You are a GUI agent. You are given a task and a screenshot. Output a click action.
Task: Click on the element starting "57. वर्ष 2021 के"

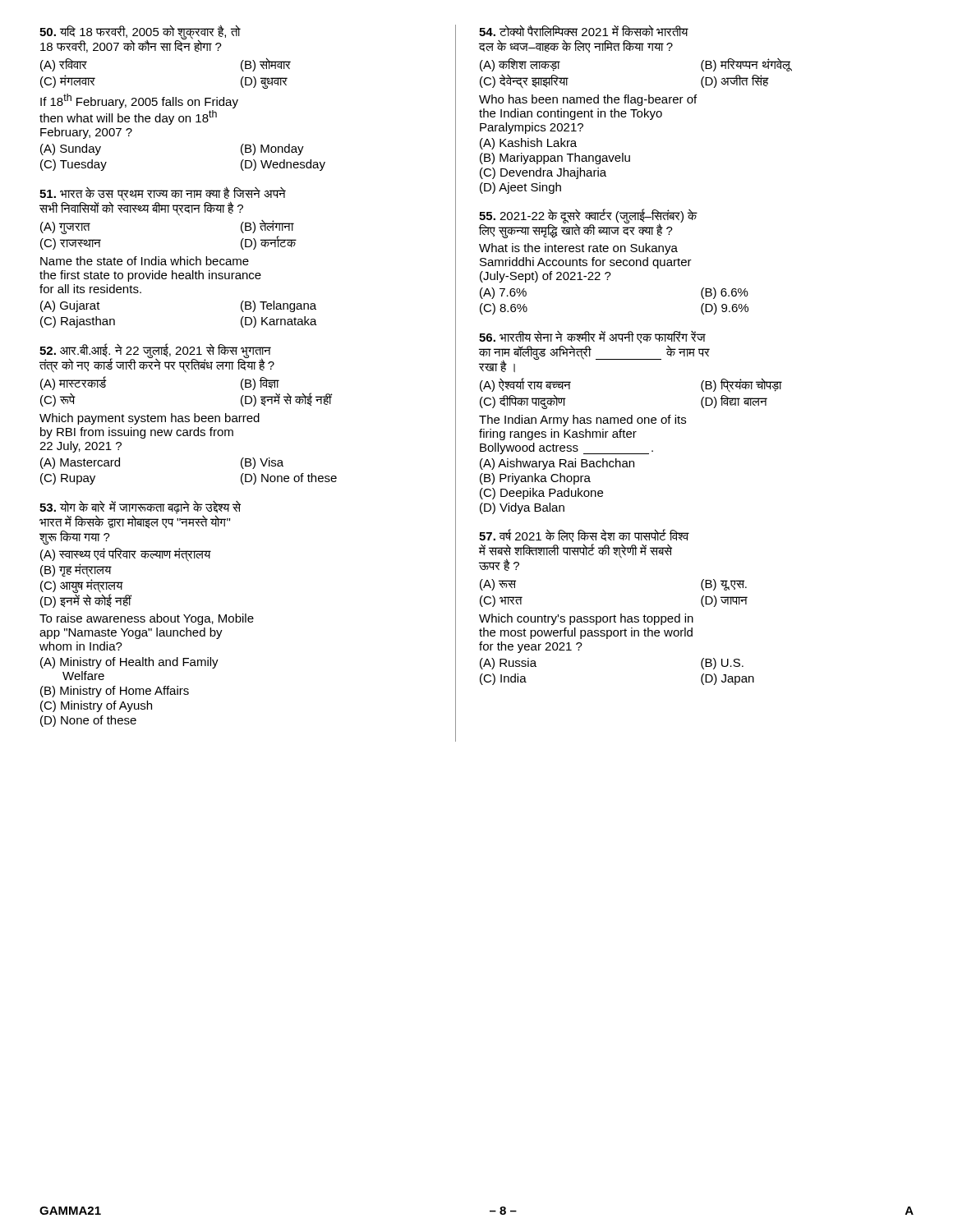click(700, 607)
